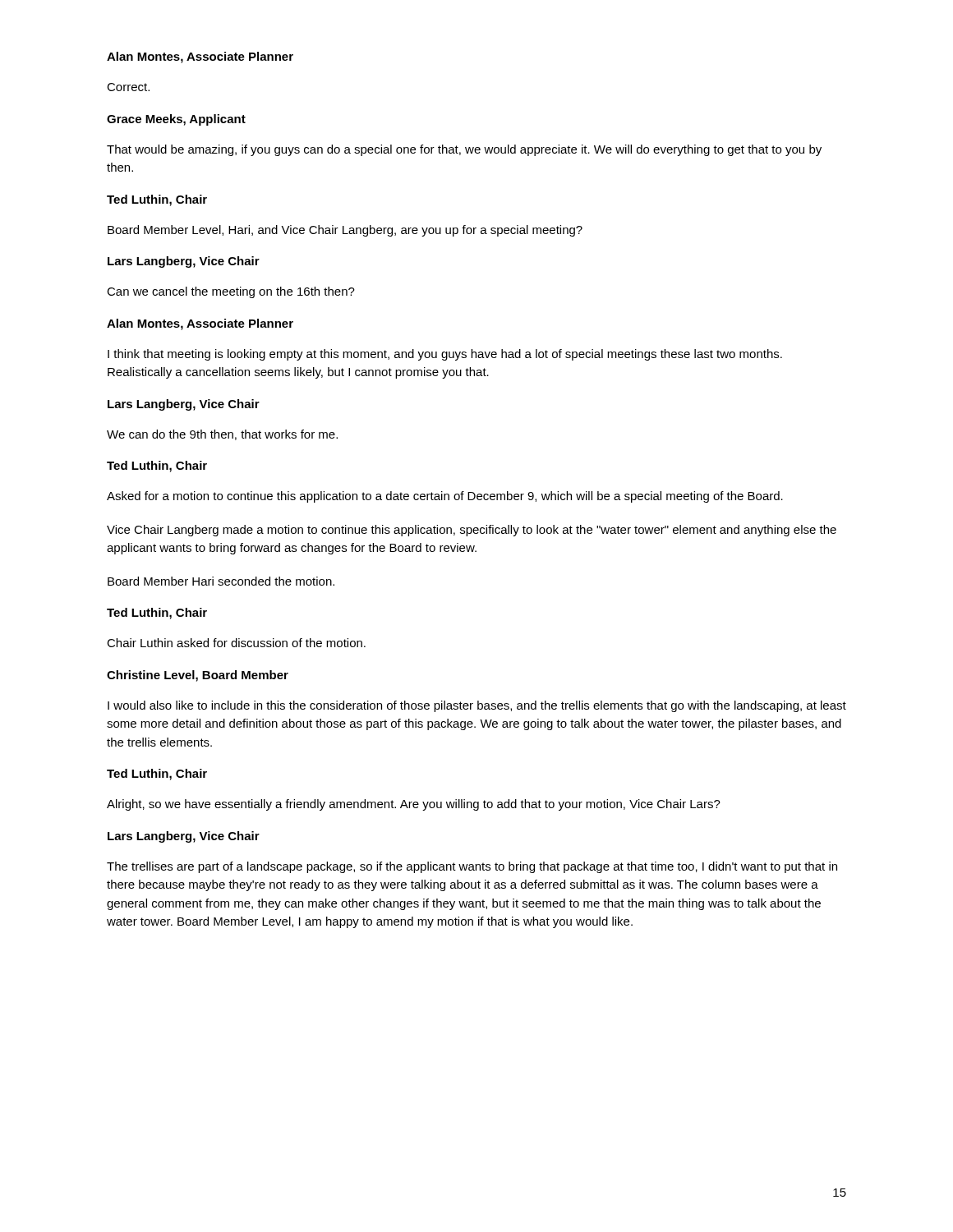Find the text starting "I think that meeting is looking empty at"
Screen dimensions: 1232x953
tap(476, 363)
